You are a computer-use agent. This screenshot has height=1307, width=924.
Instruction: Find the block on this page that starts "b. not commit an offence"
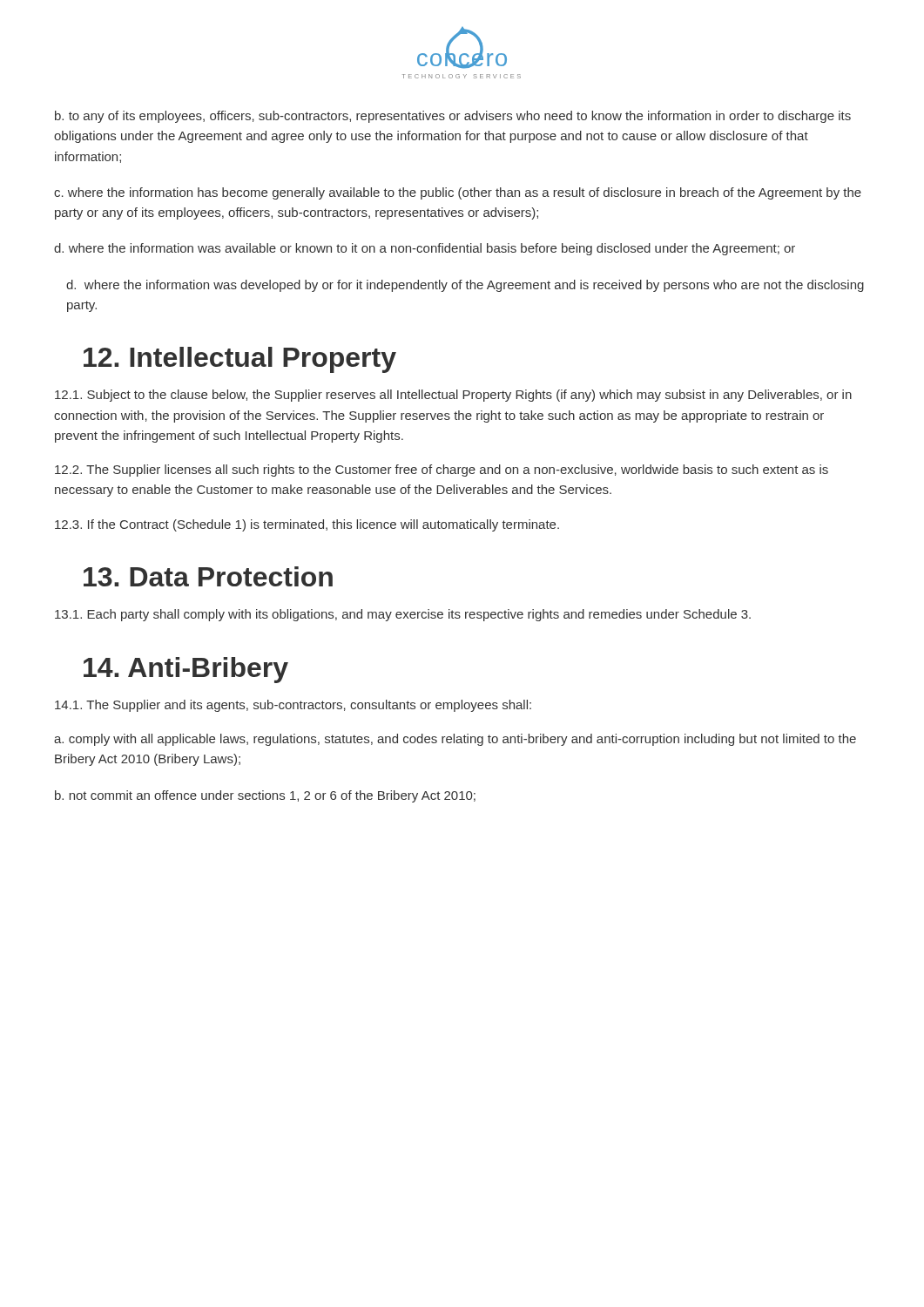(265, 795)
